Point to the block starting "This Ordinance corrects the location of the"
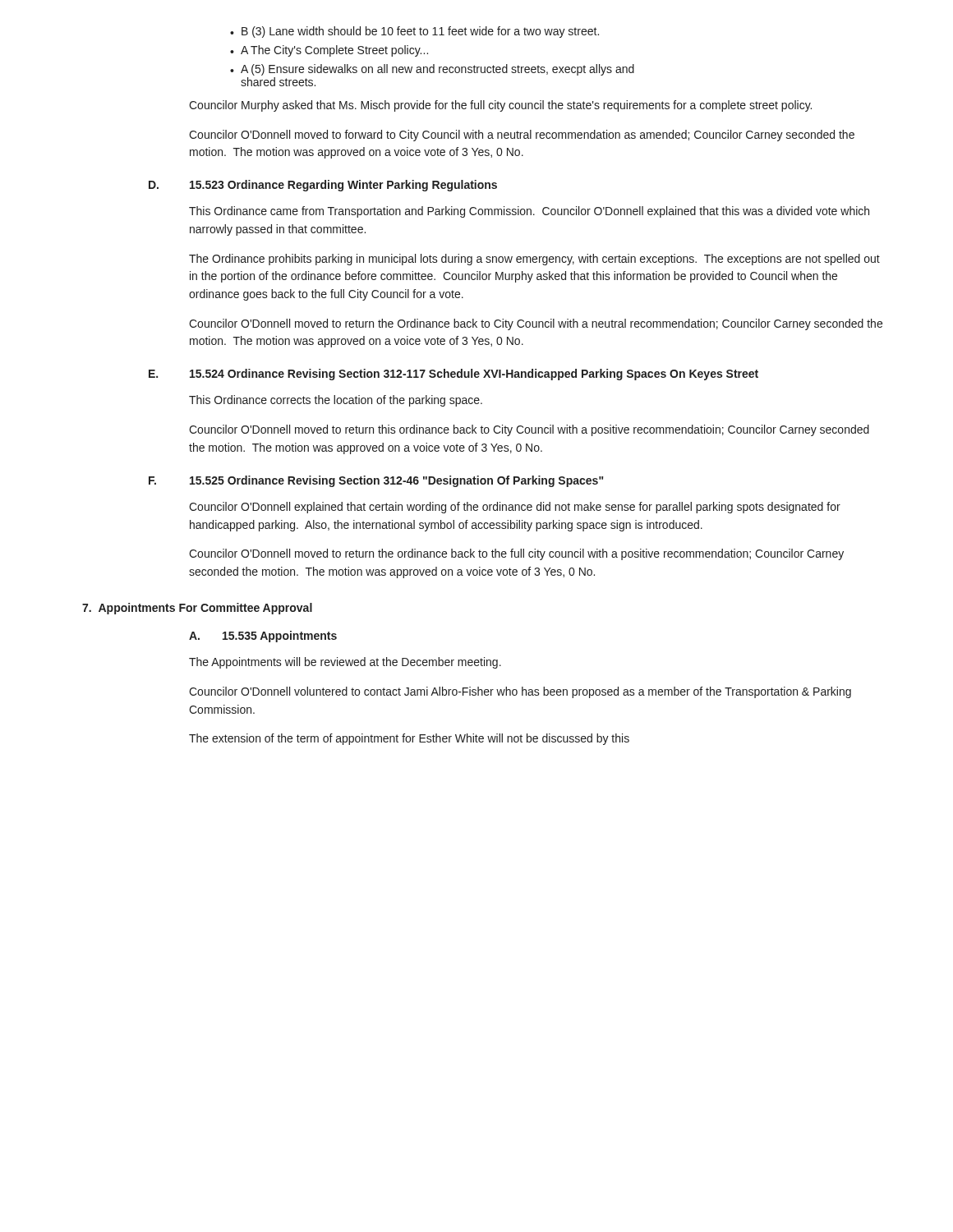The image size is (953, 1232). point(336,400)
